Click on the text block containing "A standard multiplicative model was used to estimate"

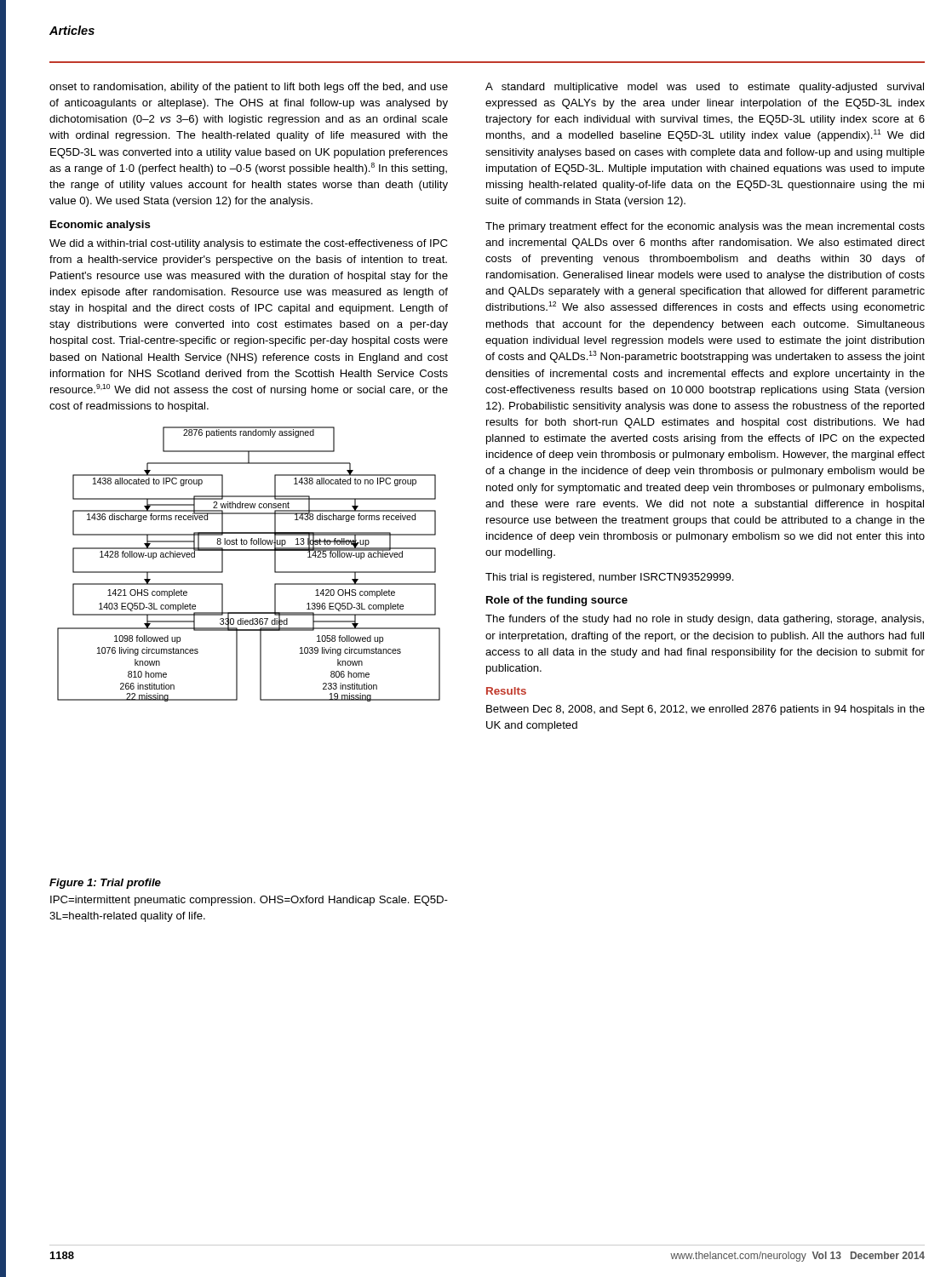click(705, 144)
